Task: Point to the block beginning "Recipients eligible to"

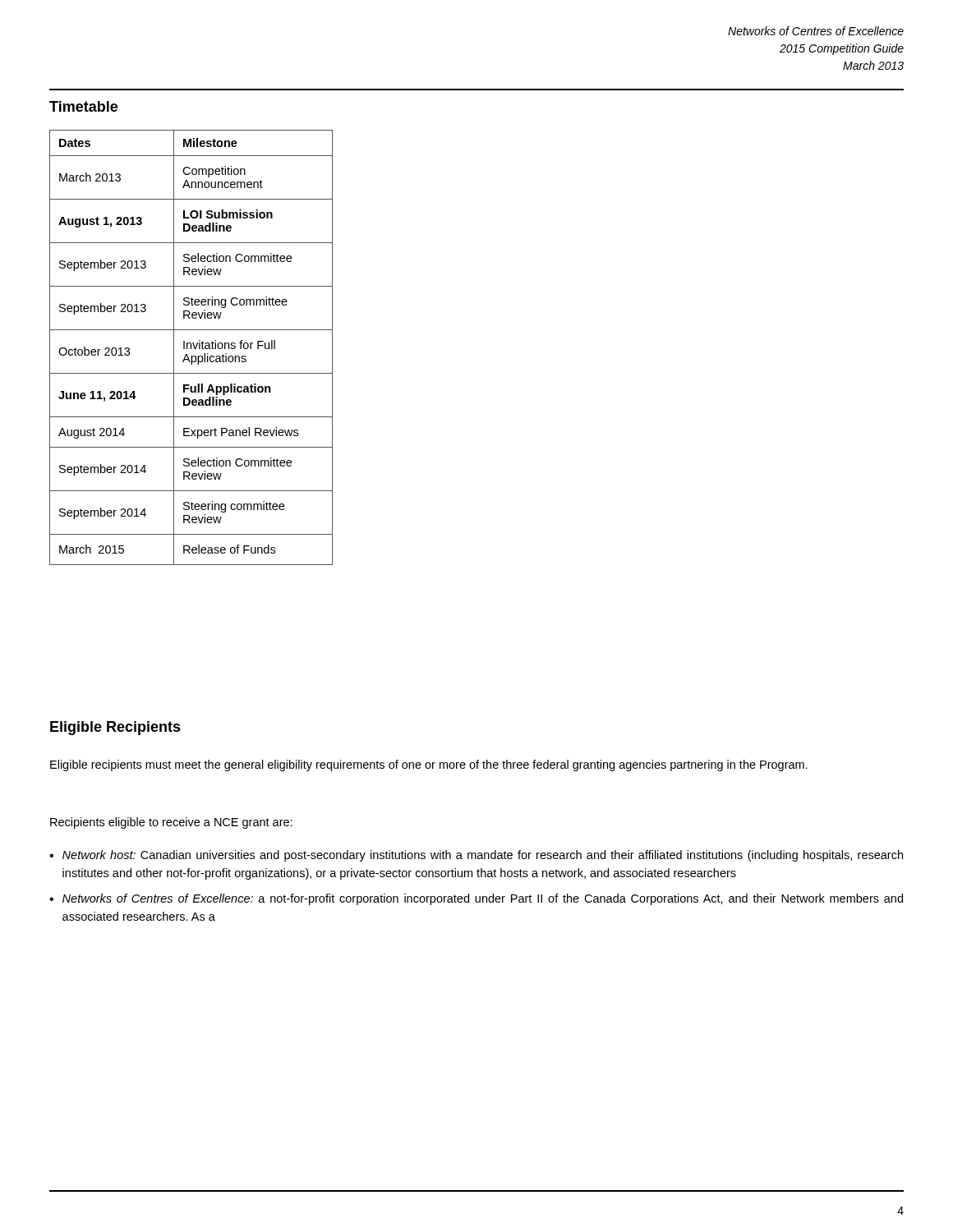Action: [171, 822]
